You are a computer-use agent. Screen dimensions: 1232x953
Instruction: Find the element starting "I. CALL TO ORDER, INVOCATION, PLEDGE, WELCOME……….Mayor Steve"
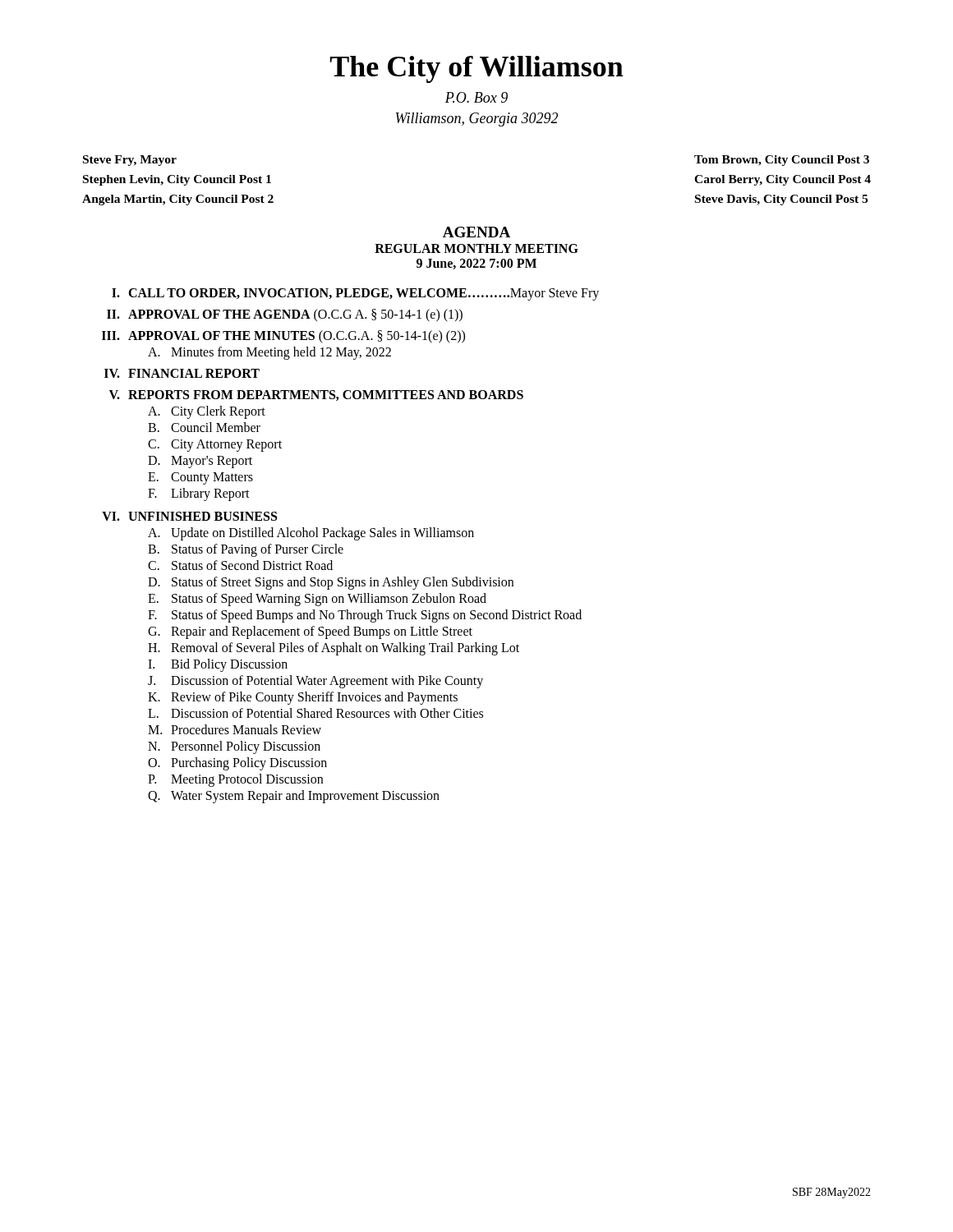point(341,293)
